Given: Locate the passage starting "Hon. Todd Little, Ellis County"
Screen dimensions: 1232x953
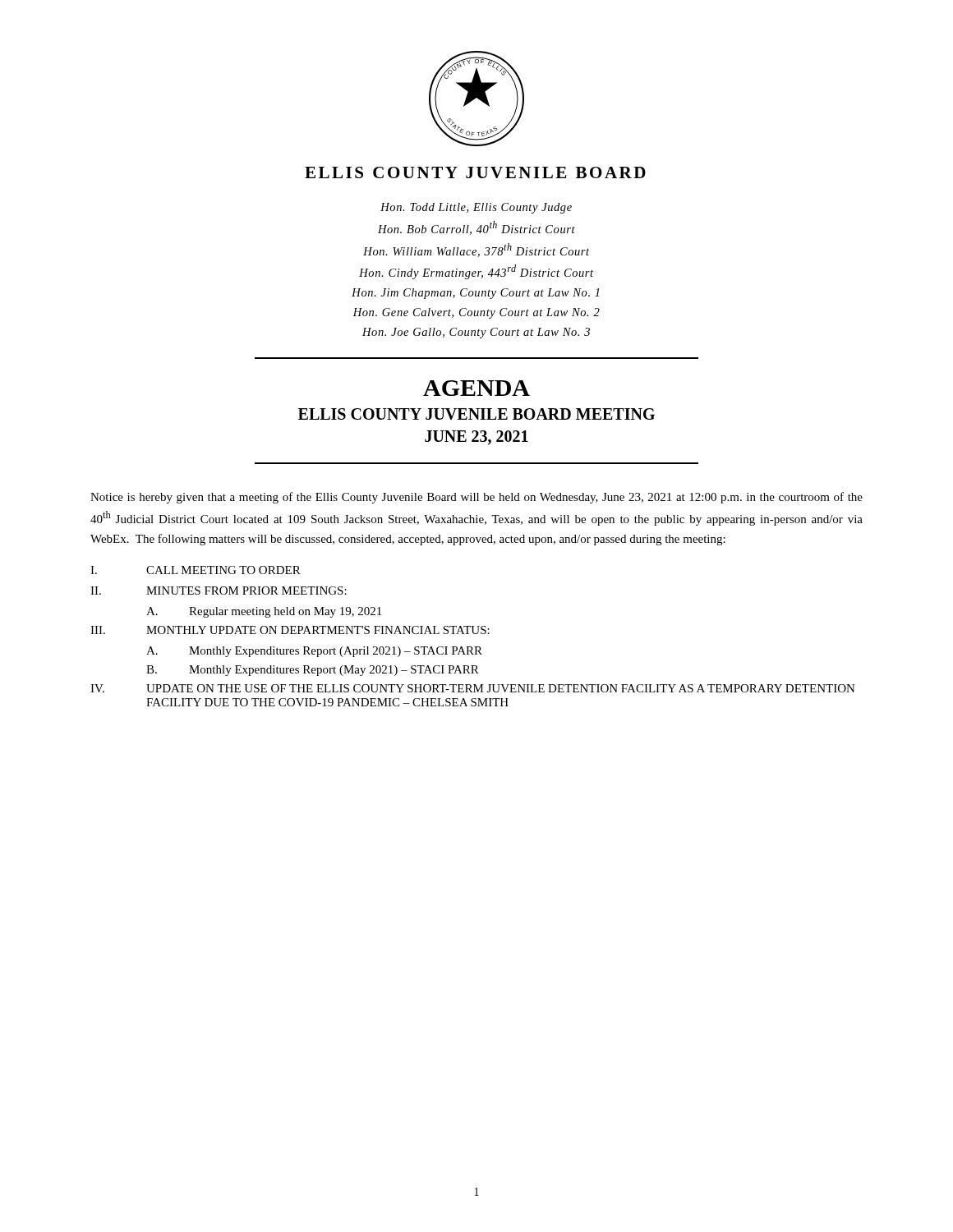Looking at the screenshot, I should (476, 269).
